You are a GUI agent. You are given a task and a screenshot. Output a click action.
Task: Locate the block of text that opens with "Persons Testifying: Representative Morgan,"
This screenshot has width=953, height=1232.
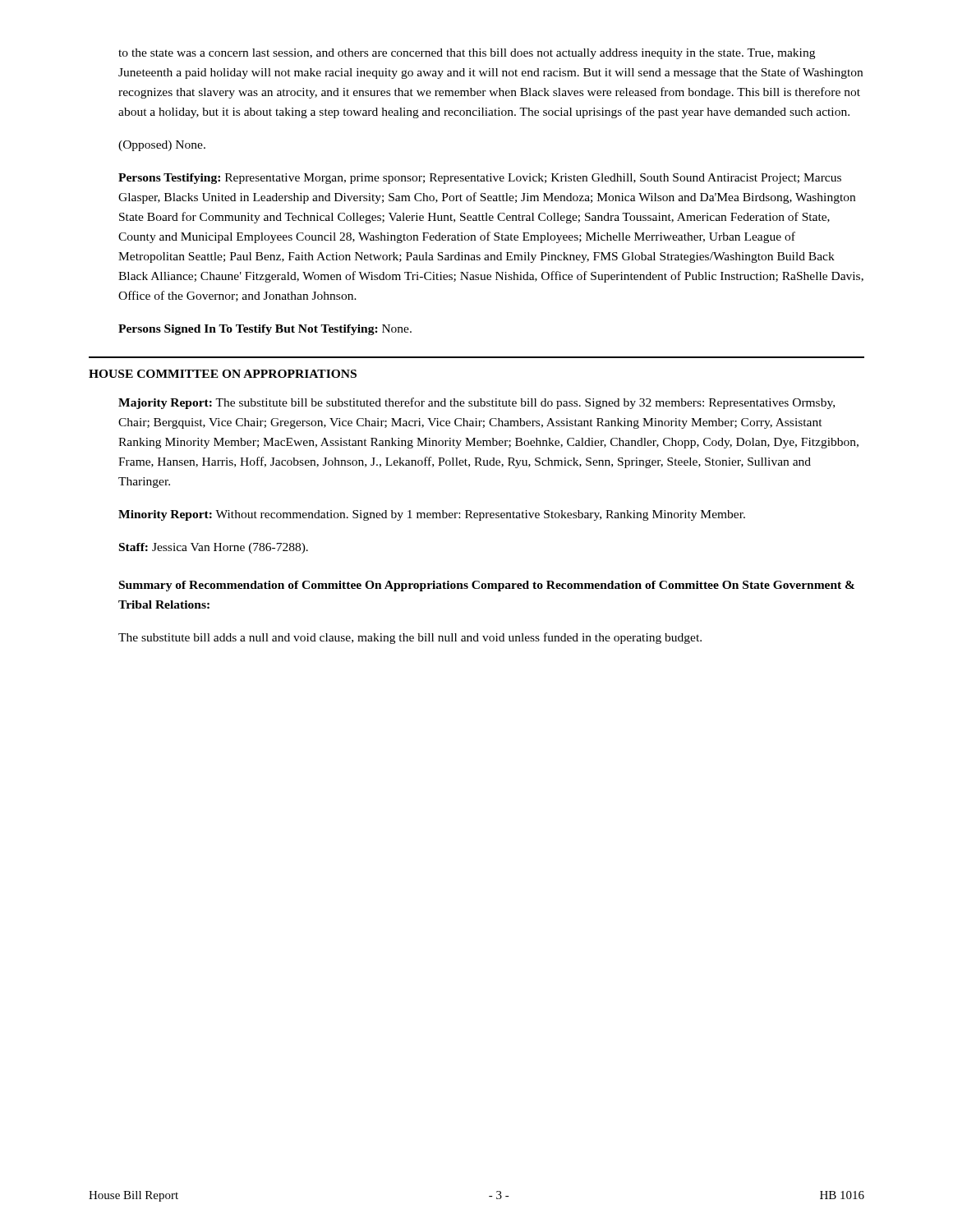tap(491, 236)
